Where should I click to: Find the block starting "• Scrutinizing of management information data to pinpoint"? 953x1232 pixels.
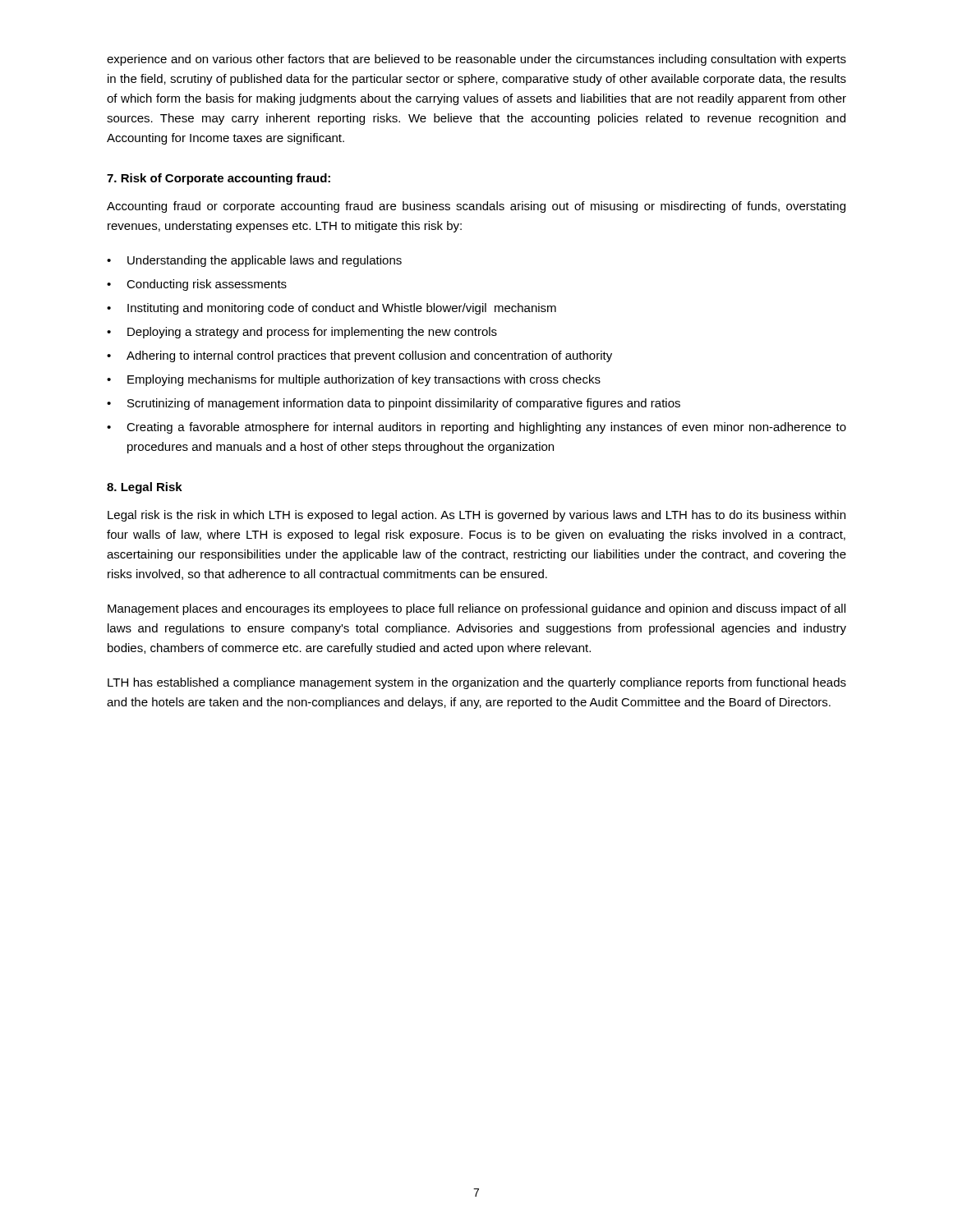tap(476, 403)
